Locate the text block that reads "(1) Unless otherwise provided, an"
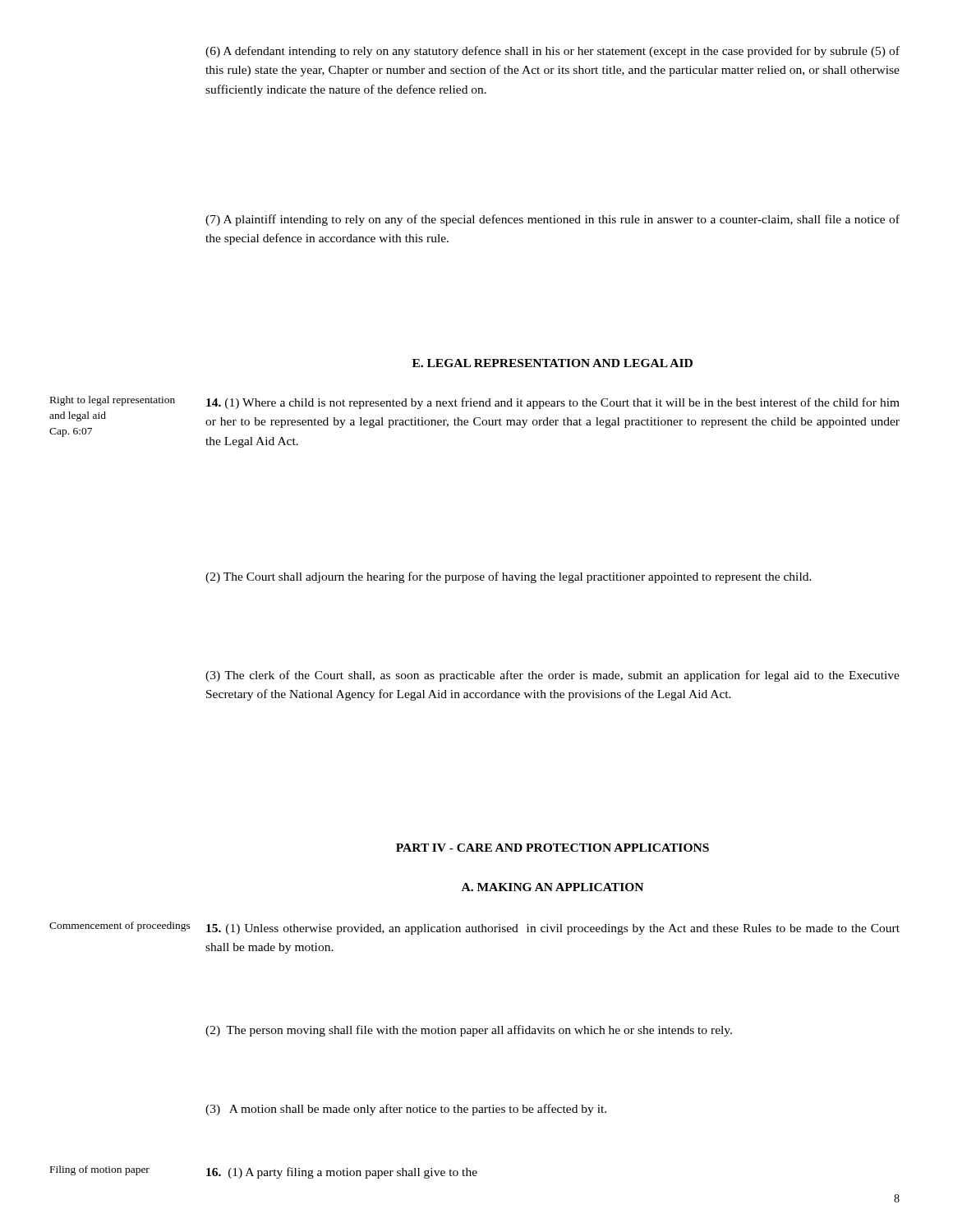The image size is (953, 1232). click(553, 937)
